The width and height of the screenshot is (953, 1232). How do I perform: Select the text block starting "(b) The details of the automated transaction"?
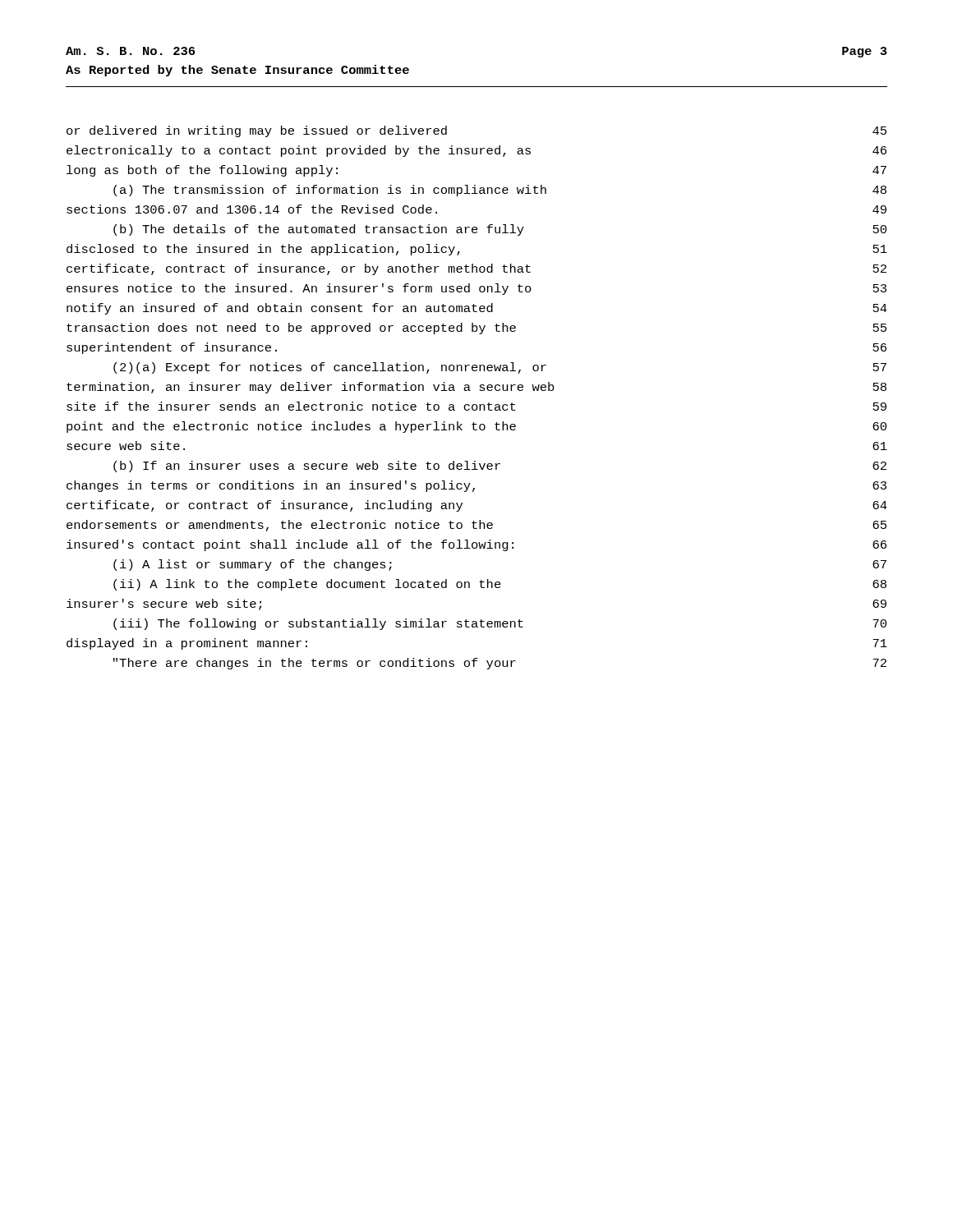(x=476, y=289)
